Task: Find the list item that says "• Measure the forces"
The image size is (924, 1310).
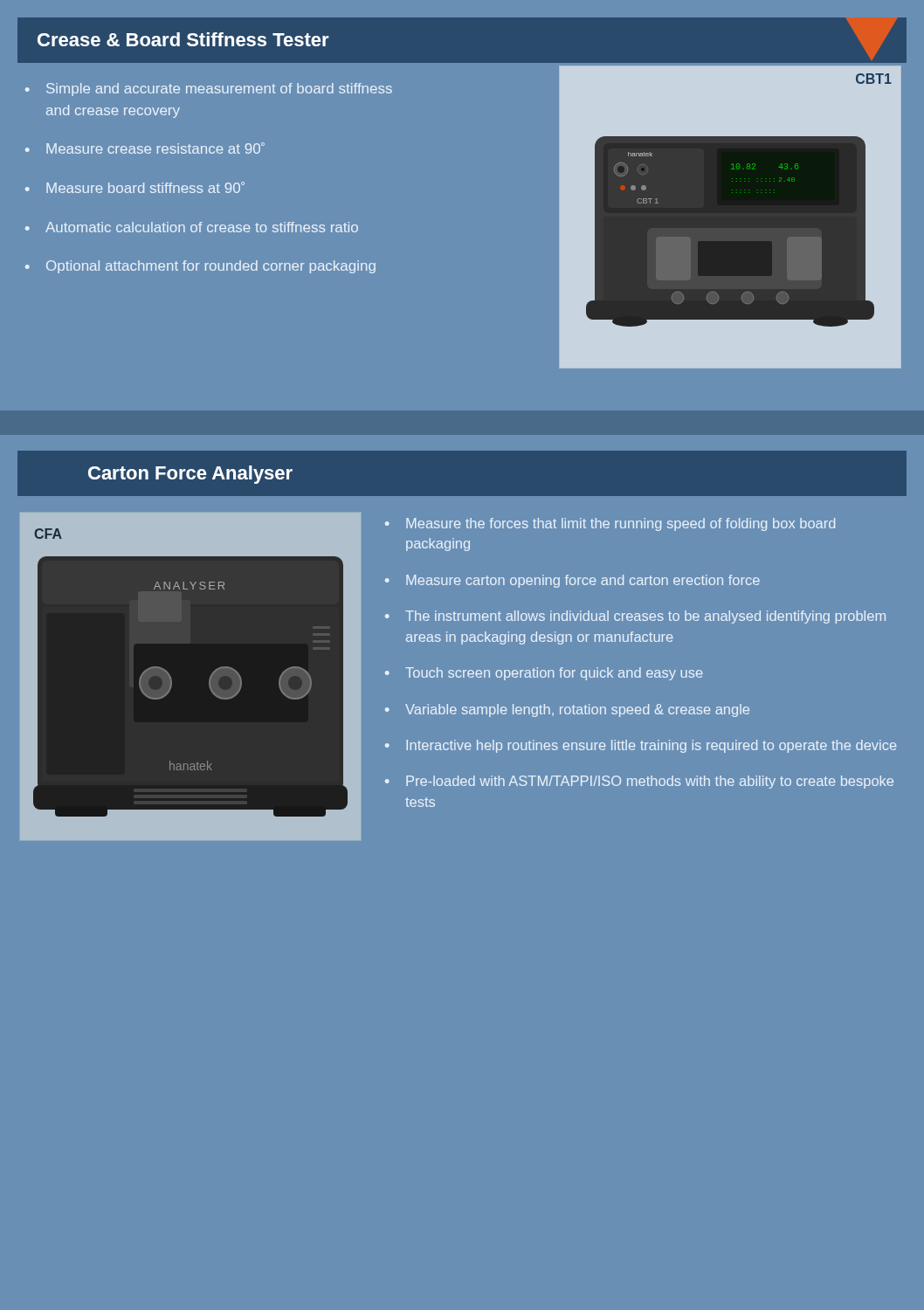Action: 610,532
